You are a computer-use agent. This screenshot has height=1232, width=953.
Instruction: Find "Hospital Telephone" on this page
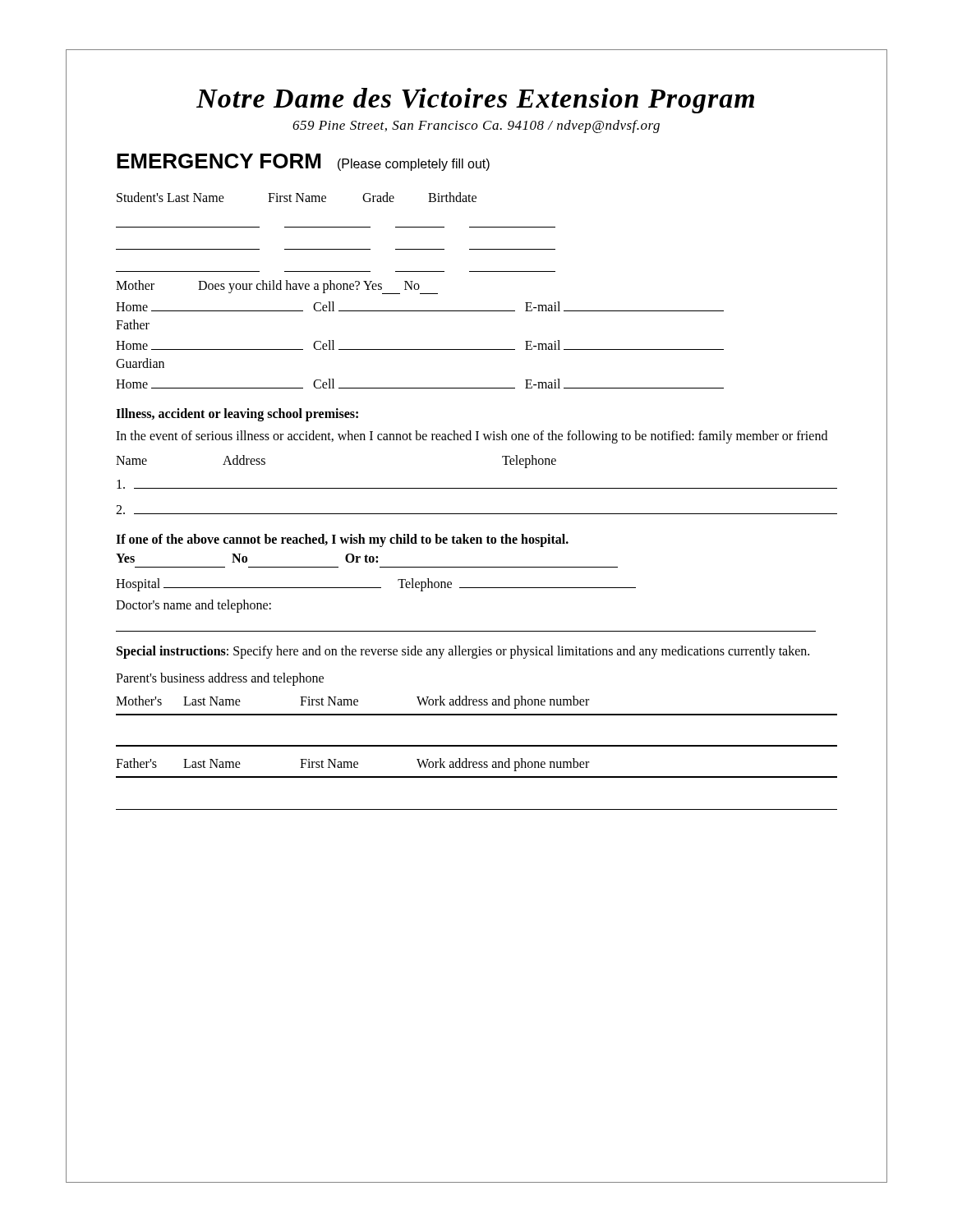pos(376,582)
